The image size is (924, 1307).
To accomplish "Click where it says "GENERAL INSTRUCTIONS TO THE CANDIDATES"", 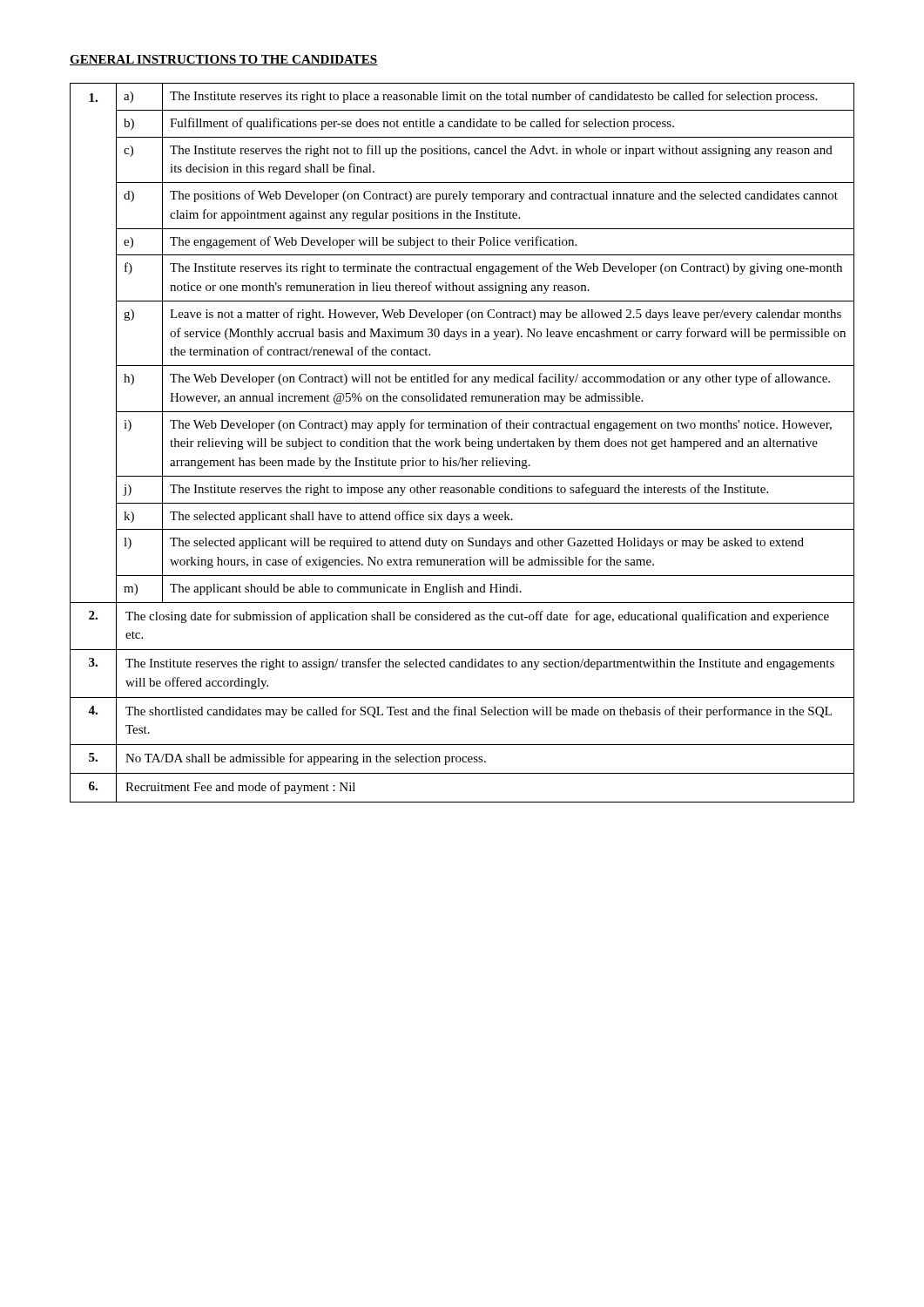I will tap(223, 59).
